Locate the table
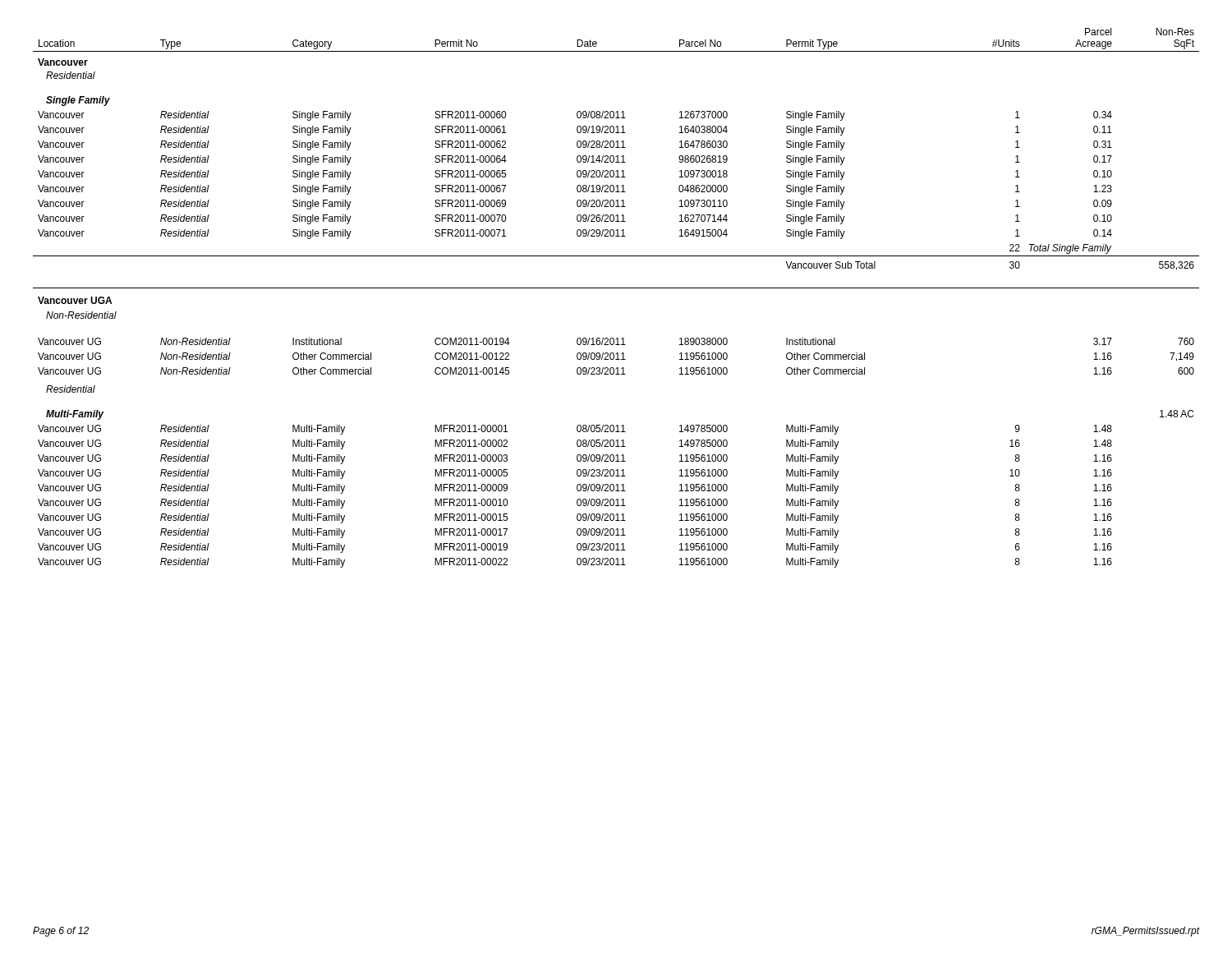 pos(616,297)
